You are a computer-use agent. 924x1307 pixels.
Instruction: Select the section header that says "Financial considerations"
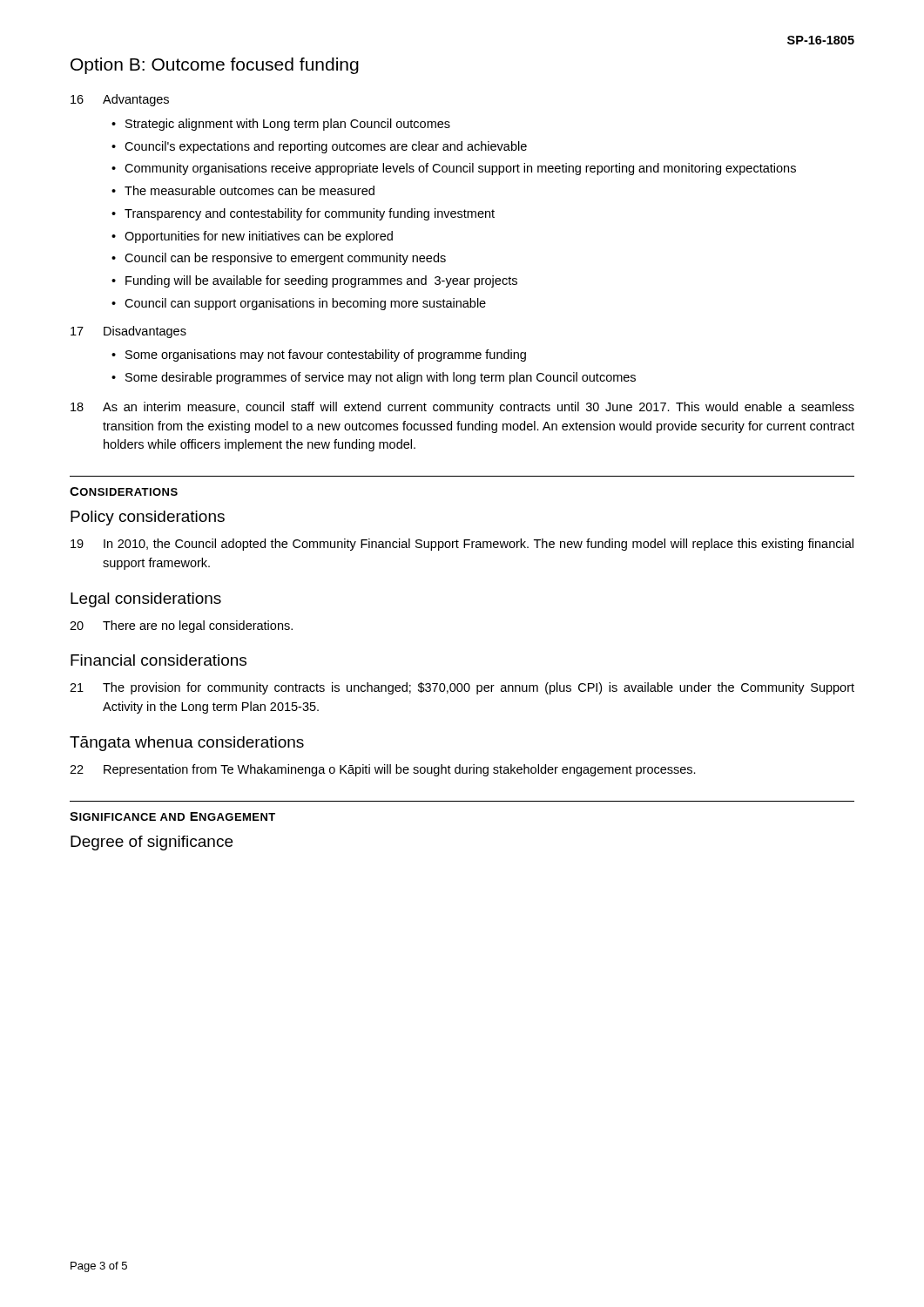(158, 660)
